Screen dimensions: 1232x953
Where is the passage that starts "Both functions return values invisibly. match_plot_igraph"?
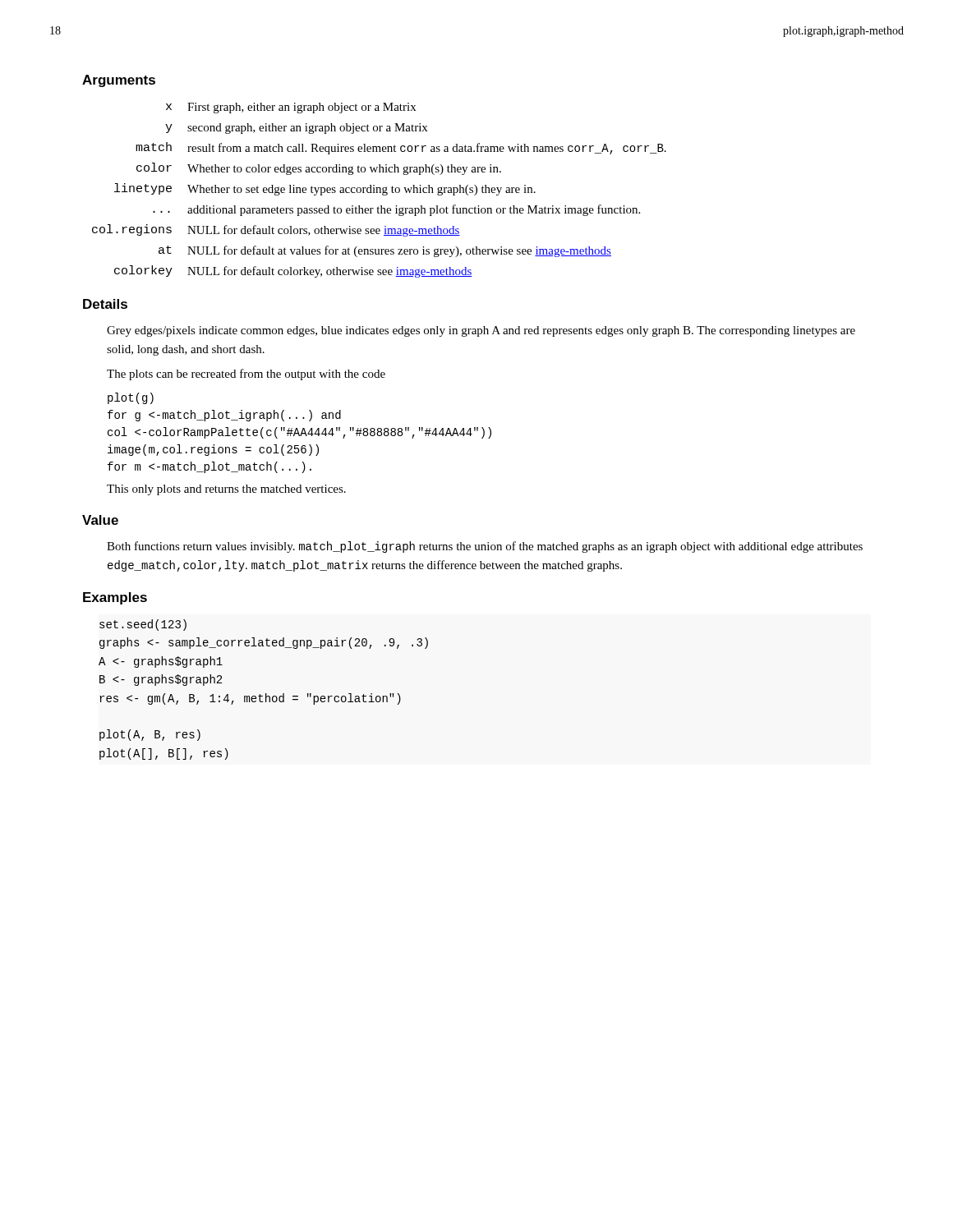(485, 556)
